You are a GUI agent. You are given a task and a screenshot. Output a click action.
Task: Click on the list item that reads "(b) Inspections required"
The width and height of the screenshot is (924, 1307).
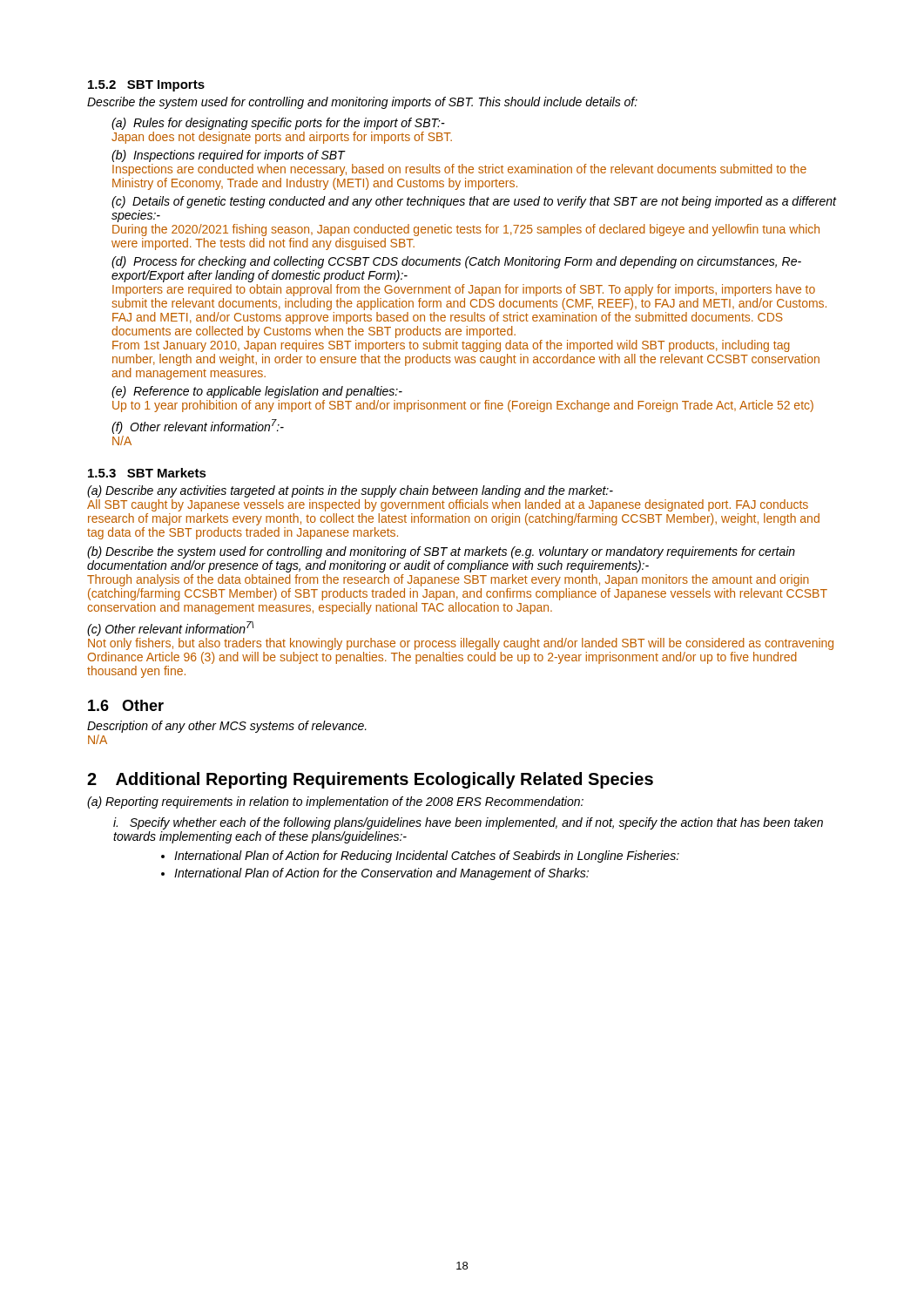(459, 169)
